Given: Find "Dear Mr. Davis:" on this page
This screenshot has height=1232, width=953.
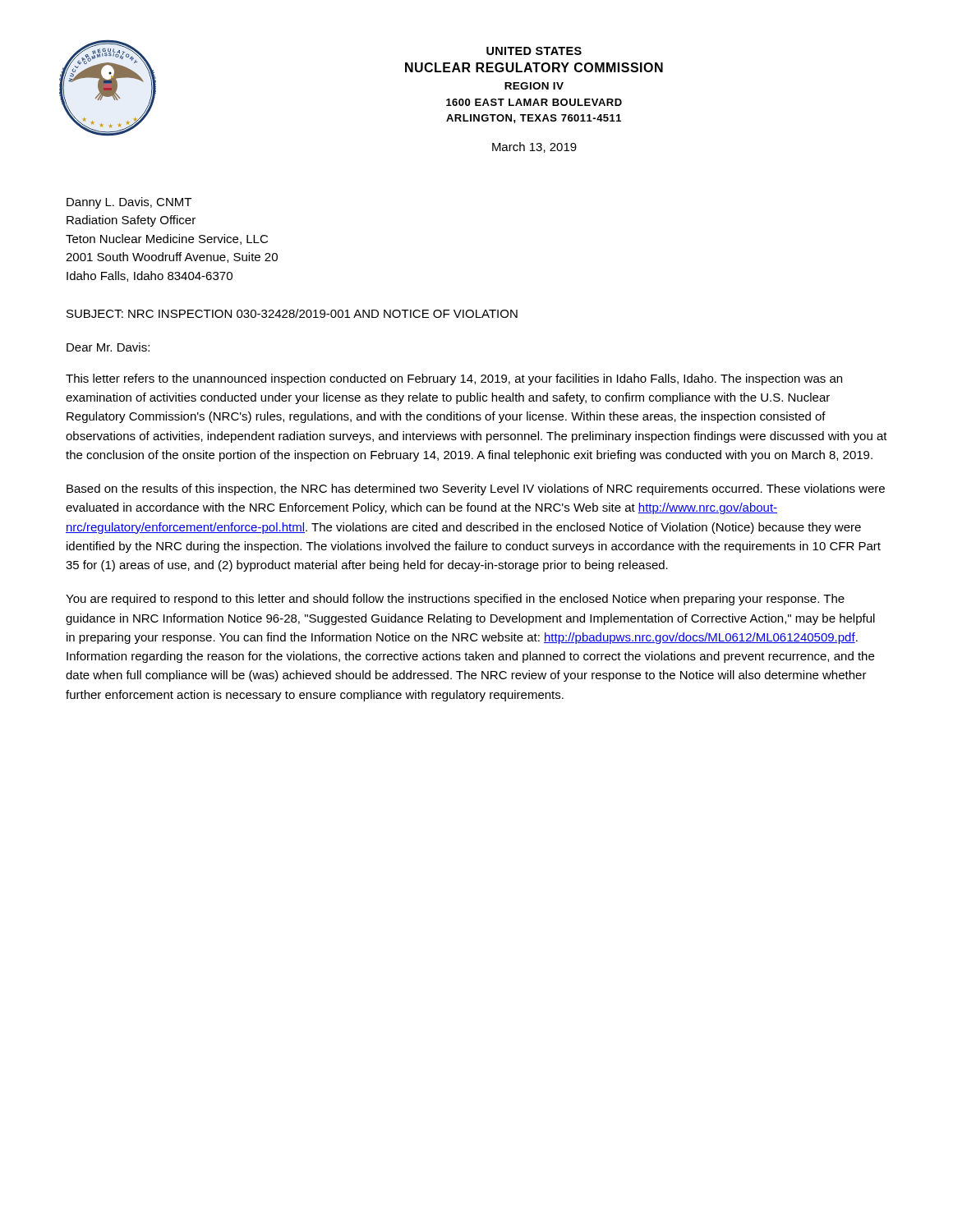Looking at the screenshot, I should pyautogui.click(x=108, y=347).
